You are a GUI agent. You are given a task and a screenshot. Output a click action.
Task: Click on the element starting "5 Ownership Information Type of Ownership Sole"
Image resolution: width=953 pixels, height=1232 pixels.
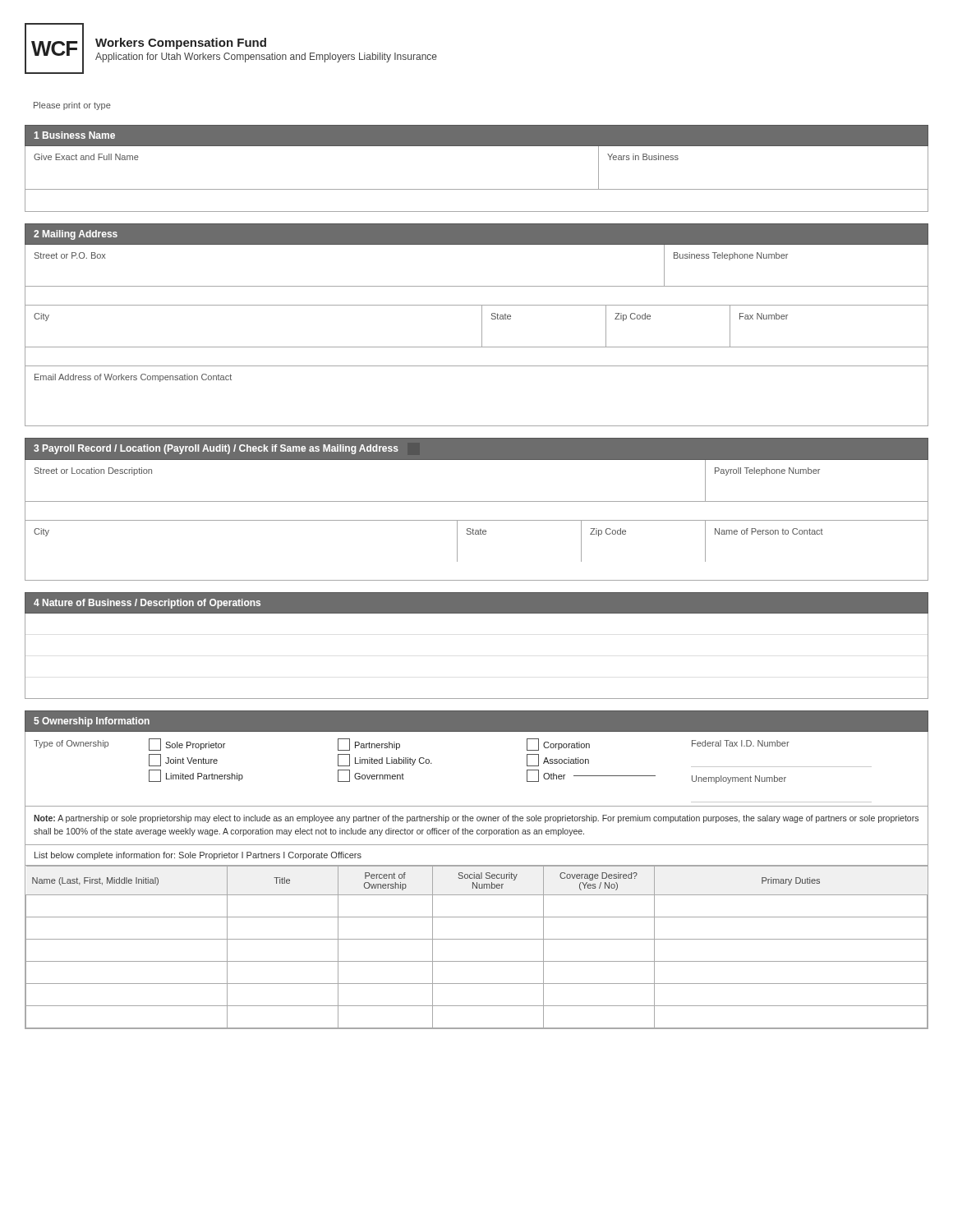476,870
